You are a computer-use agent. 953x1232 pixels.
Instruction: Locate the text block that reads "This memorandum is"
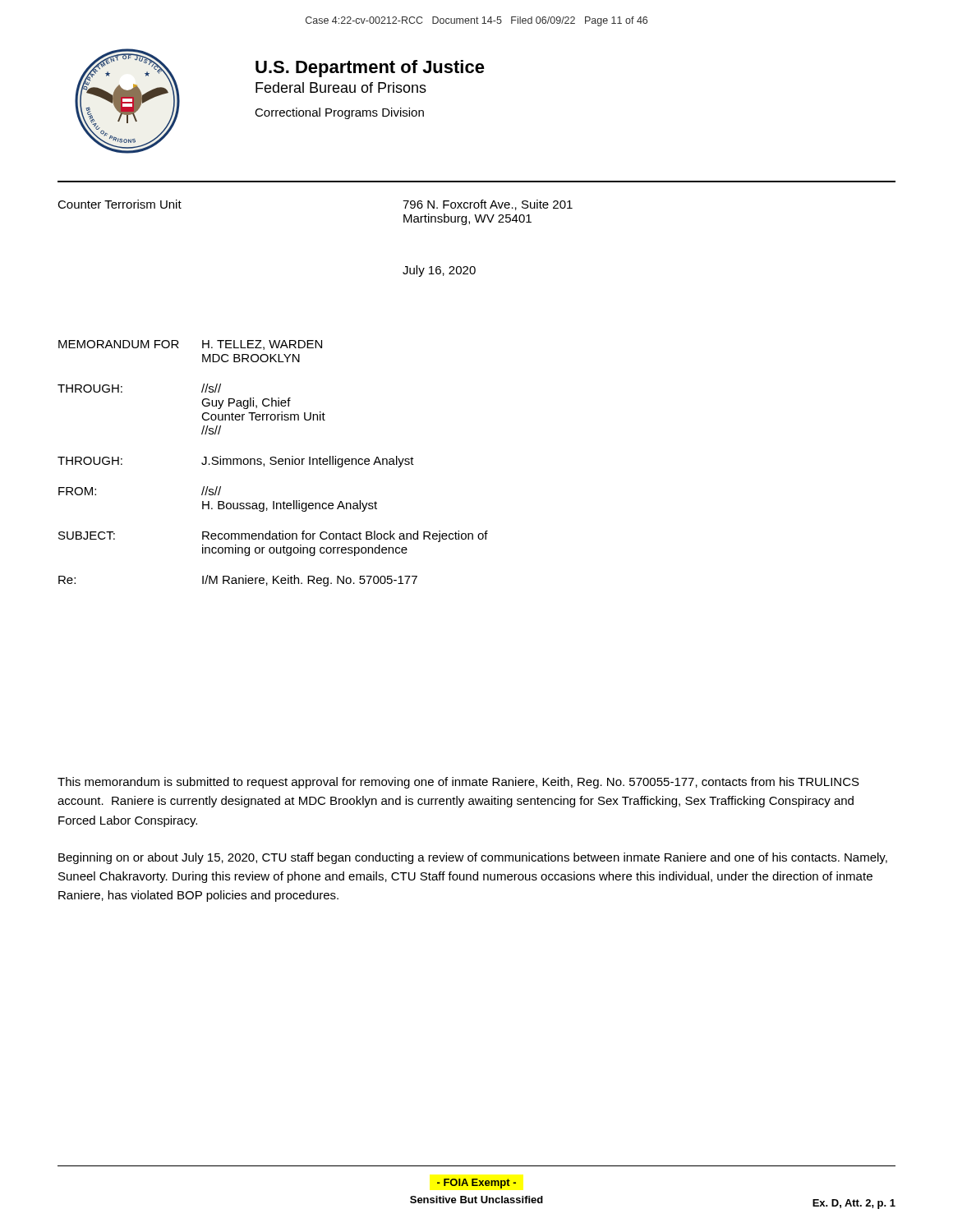pyautogui.click(x=458, y=801)
